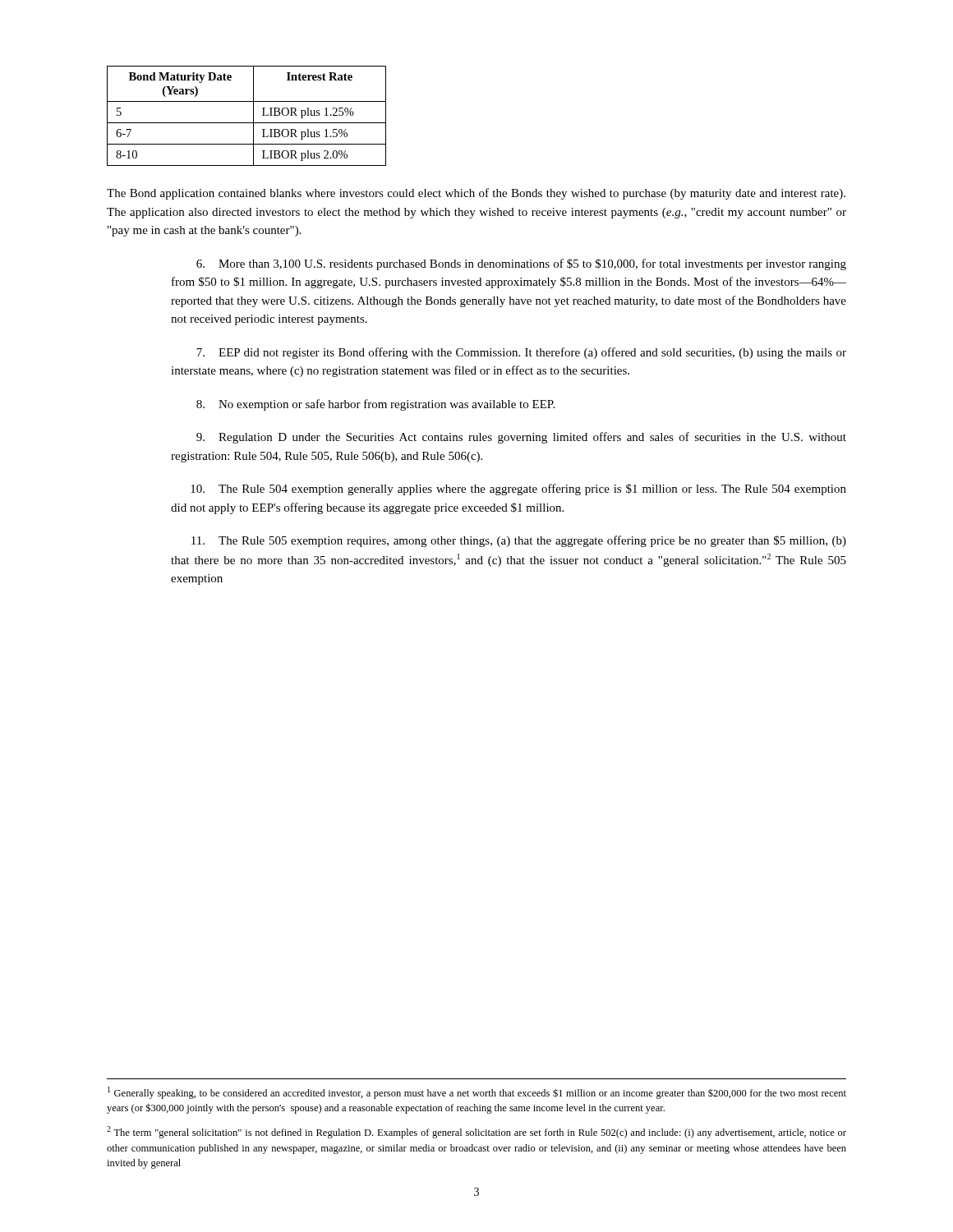Click the passage that begins "The Rule 504 exemption"

[509, 497]
